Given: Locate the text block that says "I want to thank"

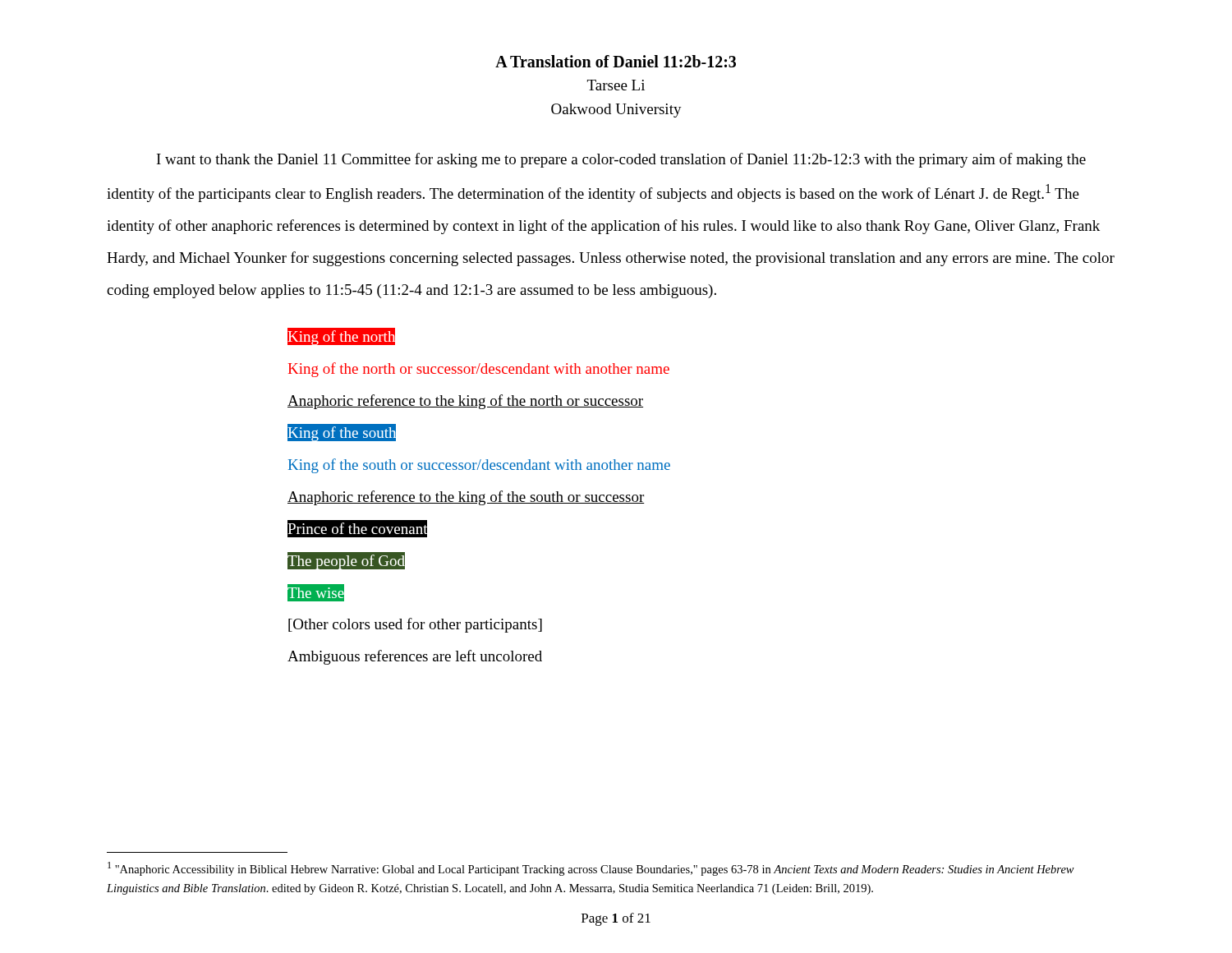Looking at the screenshot, I should [x=611, y=224].
